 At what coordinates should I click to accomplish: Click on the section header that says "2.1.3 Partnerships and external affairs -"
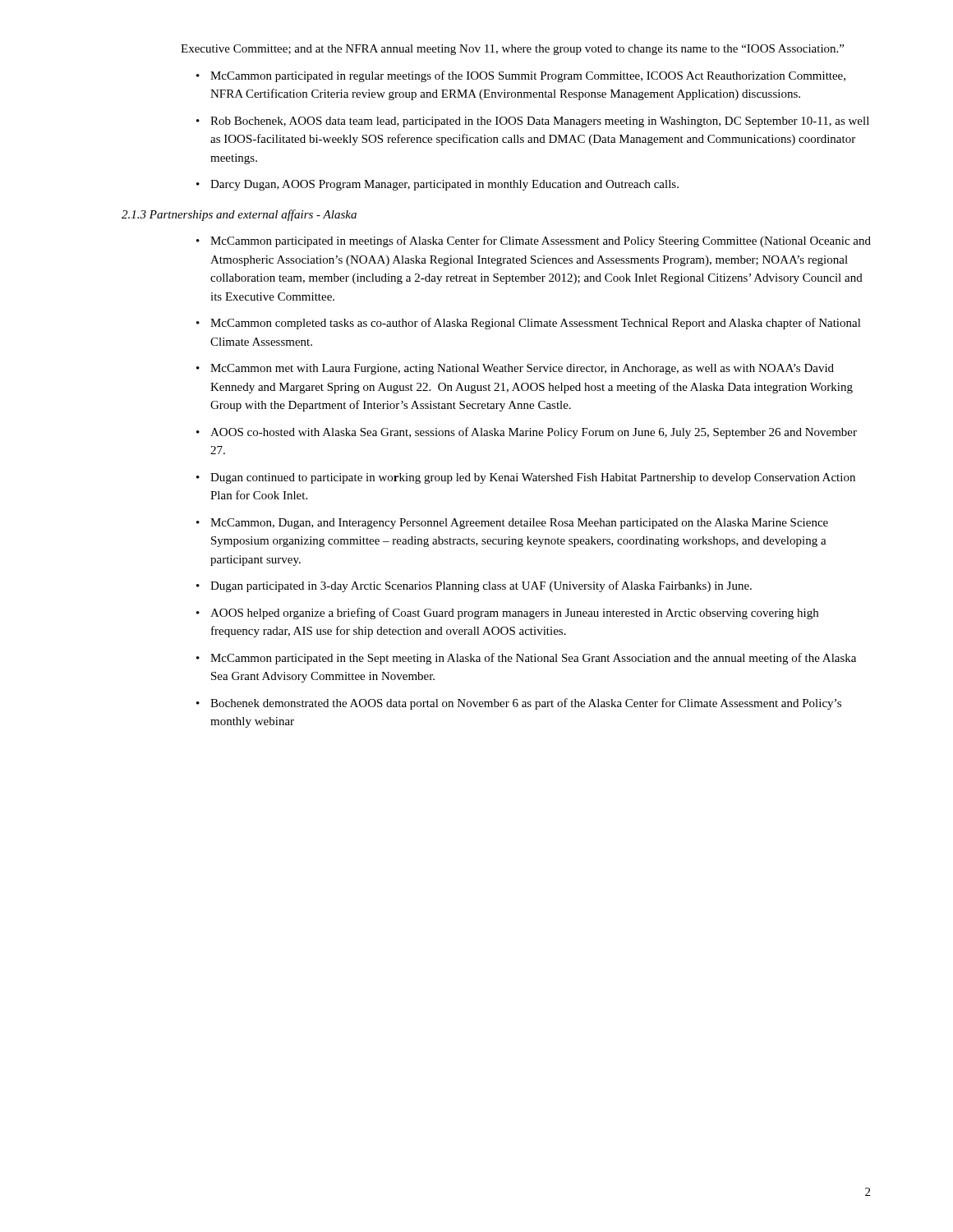239,214
